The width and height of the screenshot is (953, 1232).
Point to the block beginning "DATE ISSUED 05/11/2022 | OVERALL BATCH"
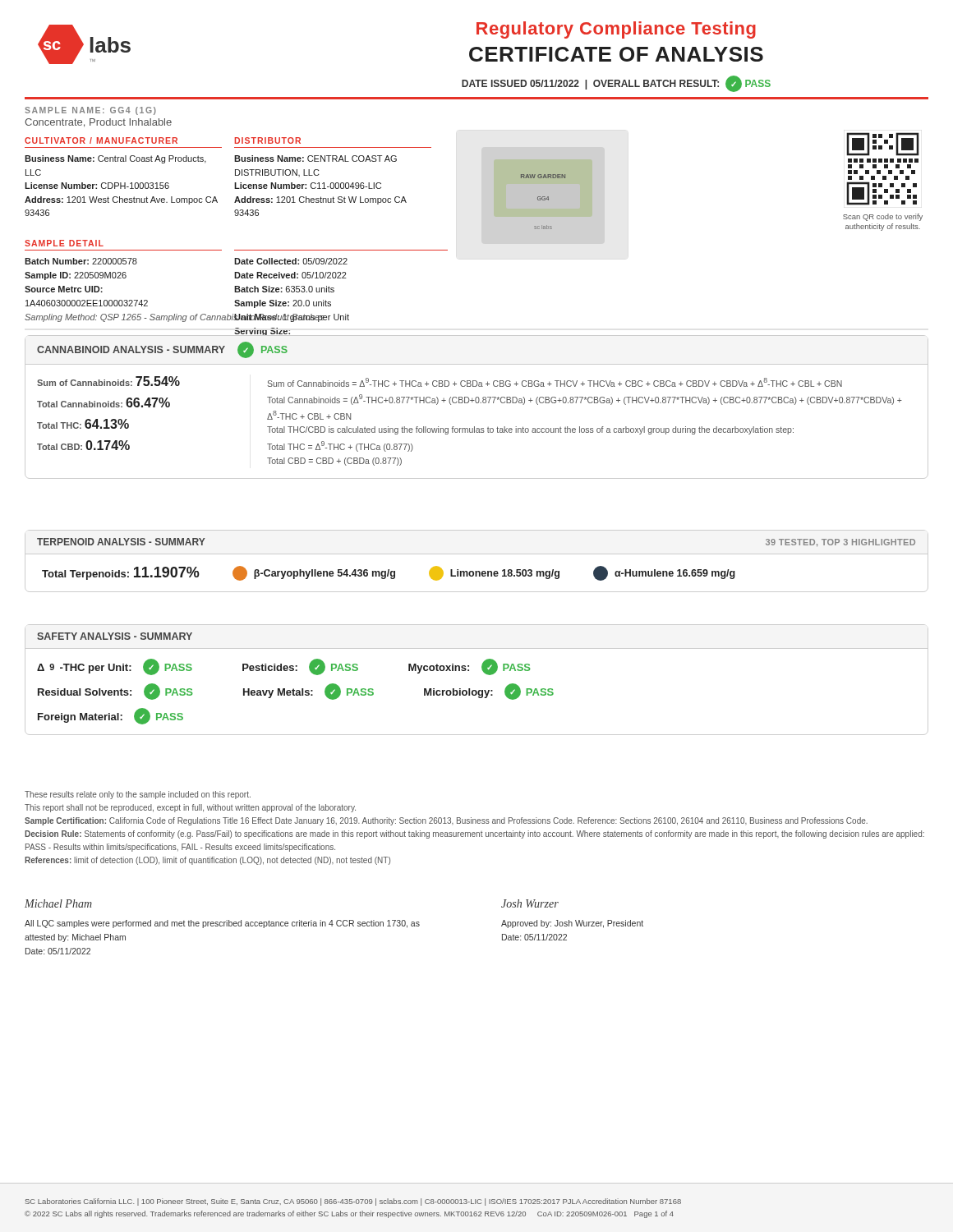616,84
